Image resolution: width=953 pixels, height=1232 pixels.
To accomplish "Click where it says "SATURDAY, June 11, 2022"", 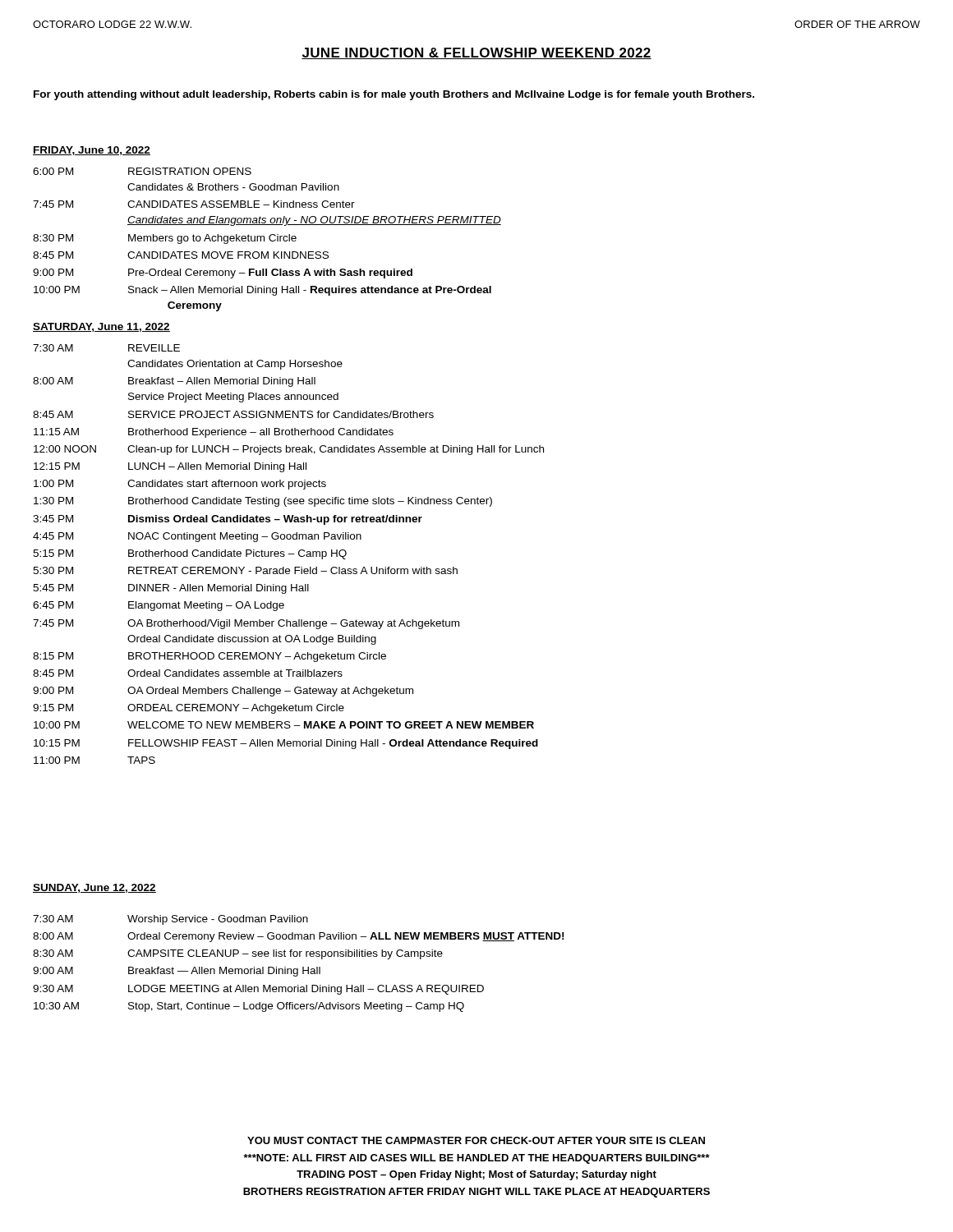I will 101,327.
